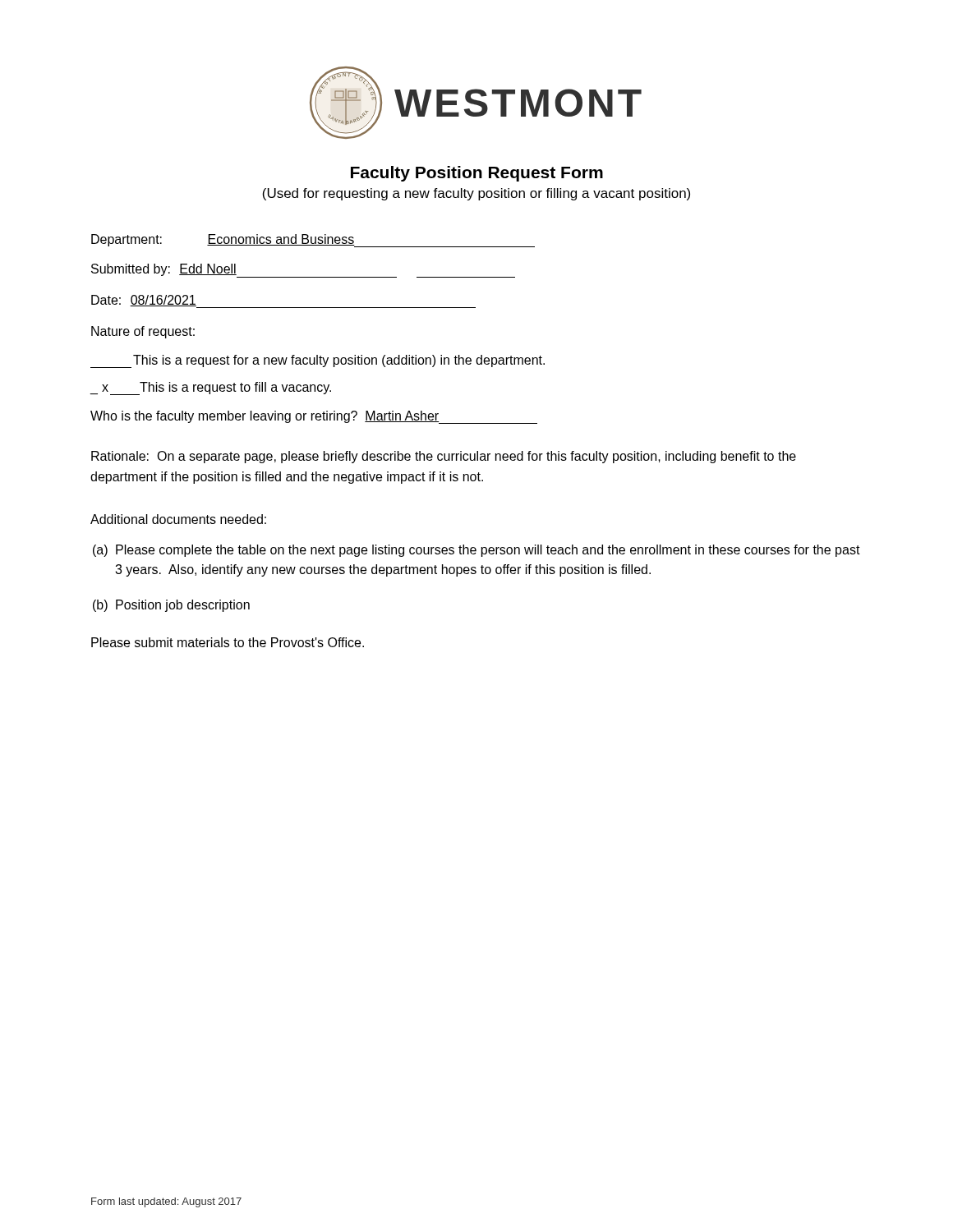Locate the text block that reads "Please submit materials"

pos(228,643)
